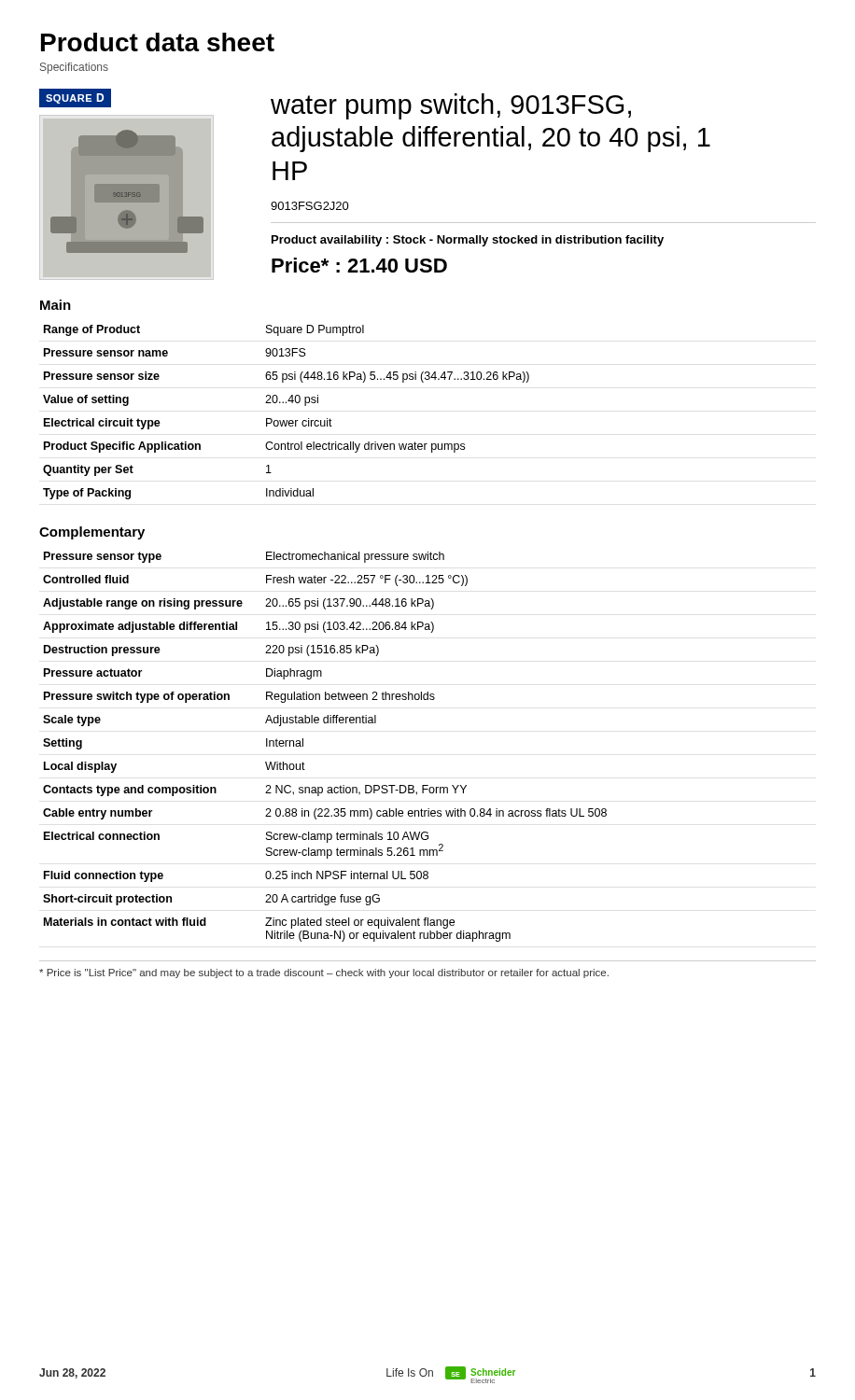
Task: Navigate to the region starting "Price* : 21.40 USD"
Action: pyautogui.click(x=359, y=266)
